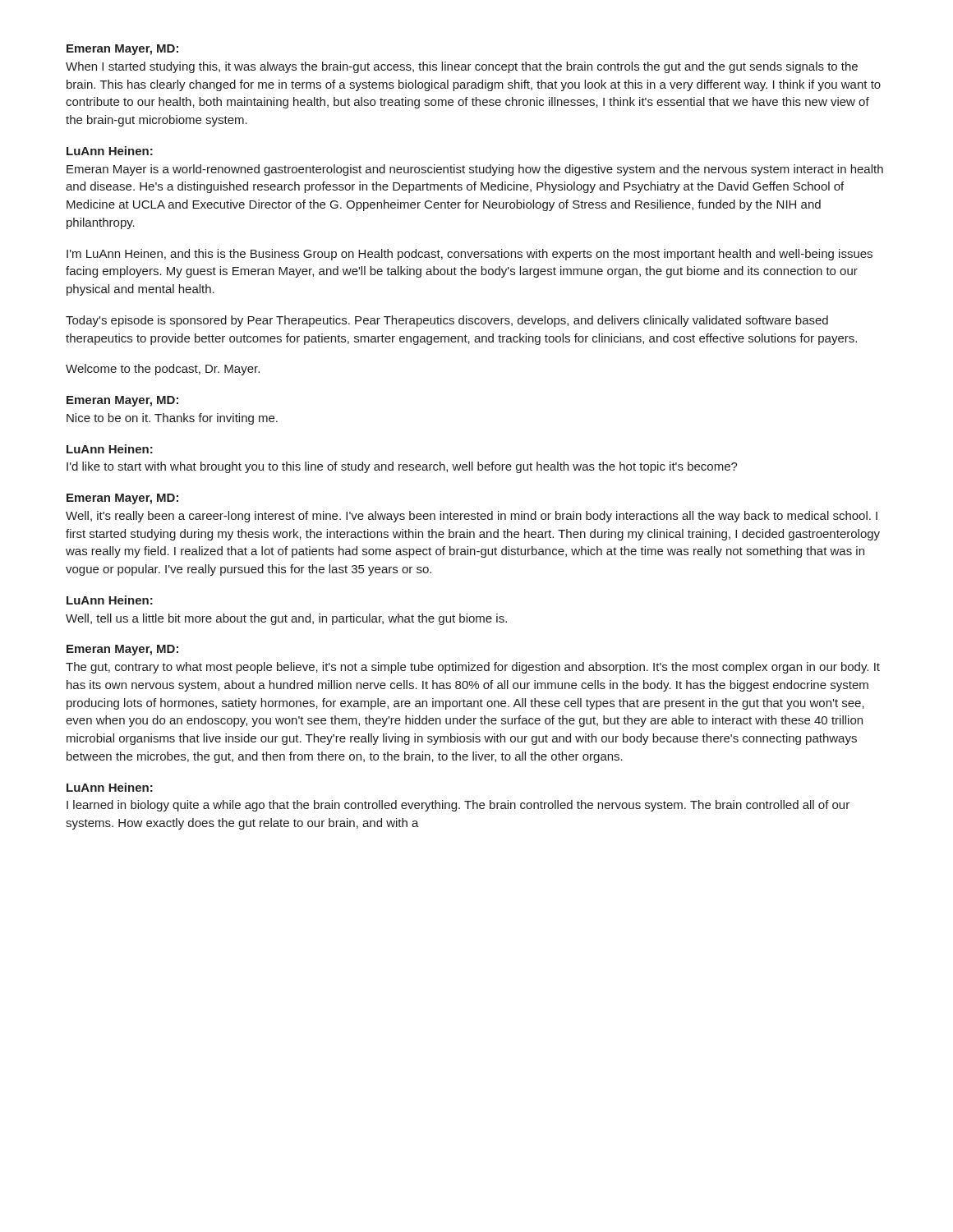Screen dimensions: 1232x953
Task: Find the block on this page that starts "Today's episode is"
Action: 476,329
